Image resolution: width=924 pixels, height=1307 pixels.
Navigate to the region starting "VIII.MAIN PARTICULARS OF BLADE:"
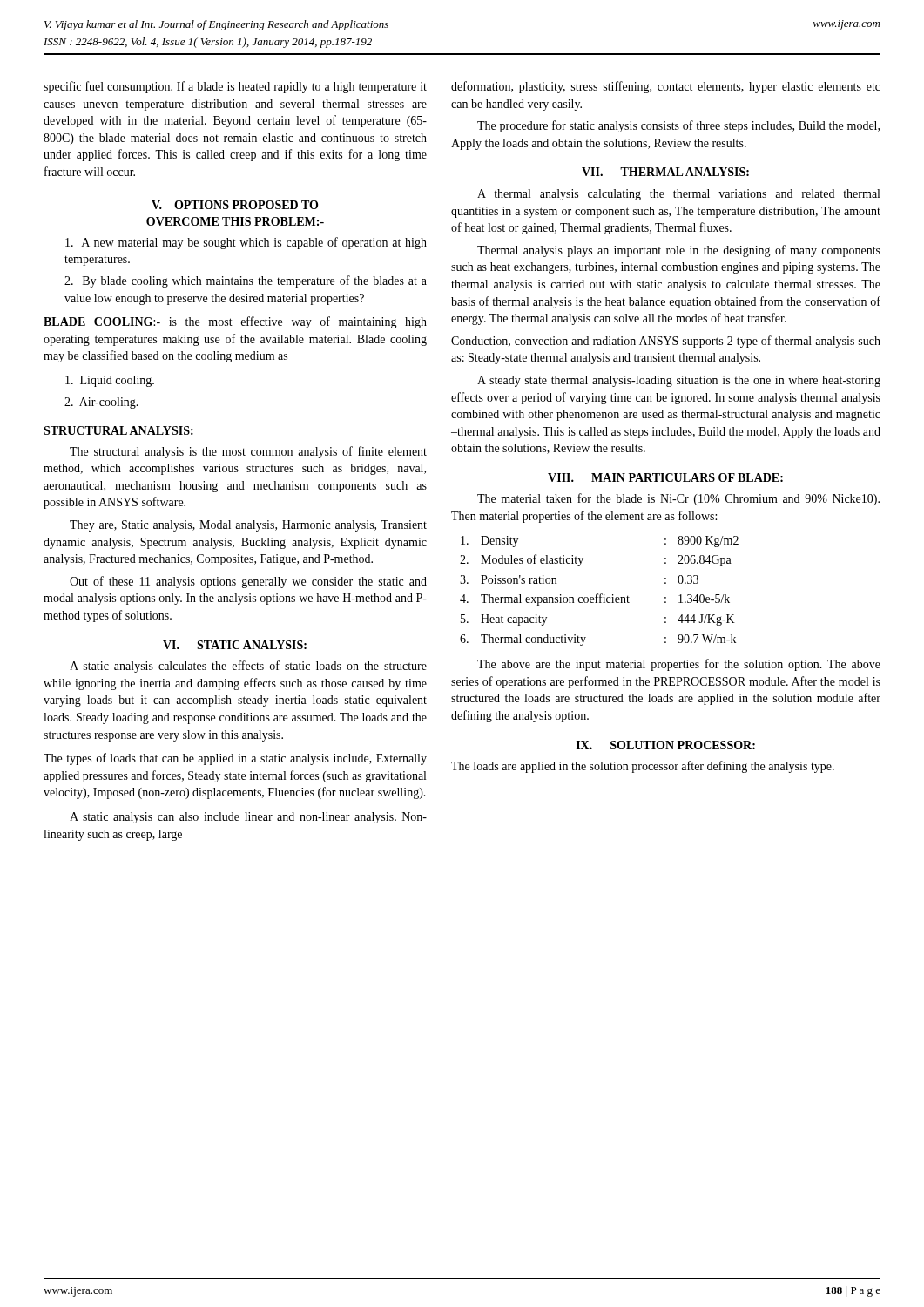click(x=666, y=478)
